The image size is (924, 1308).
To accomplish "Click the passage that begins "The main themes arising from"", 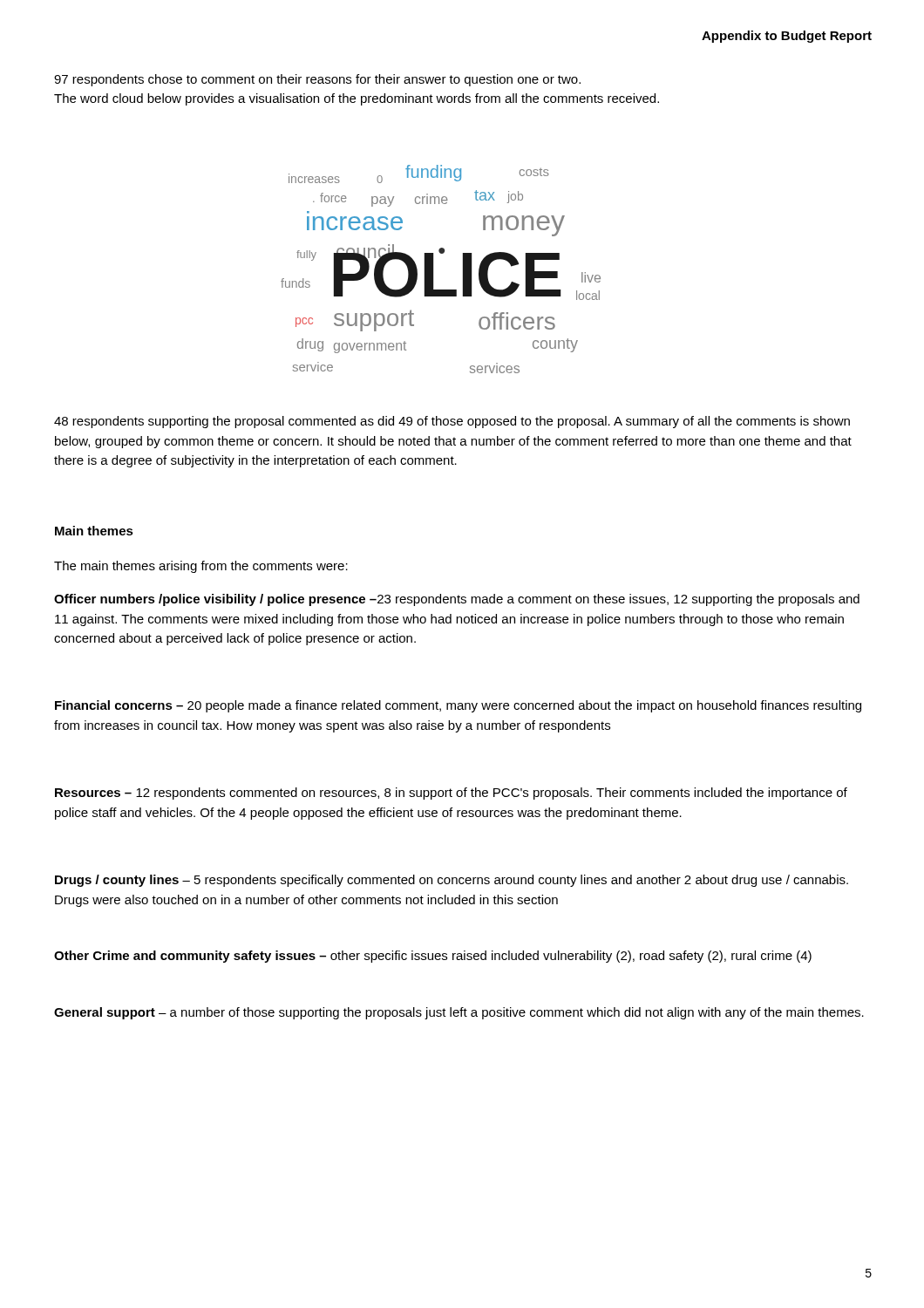I will pos(201,566).
